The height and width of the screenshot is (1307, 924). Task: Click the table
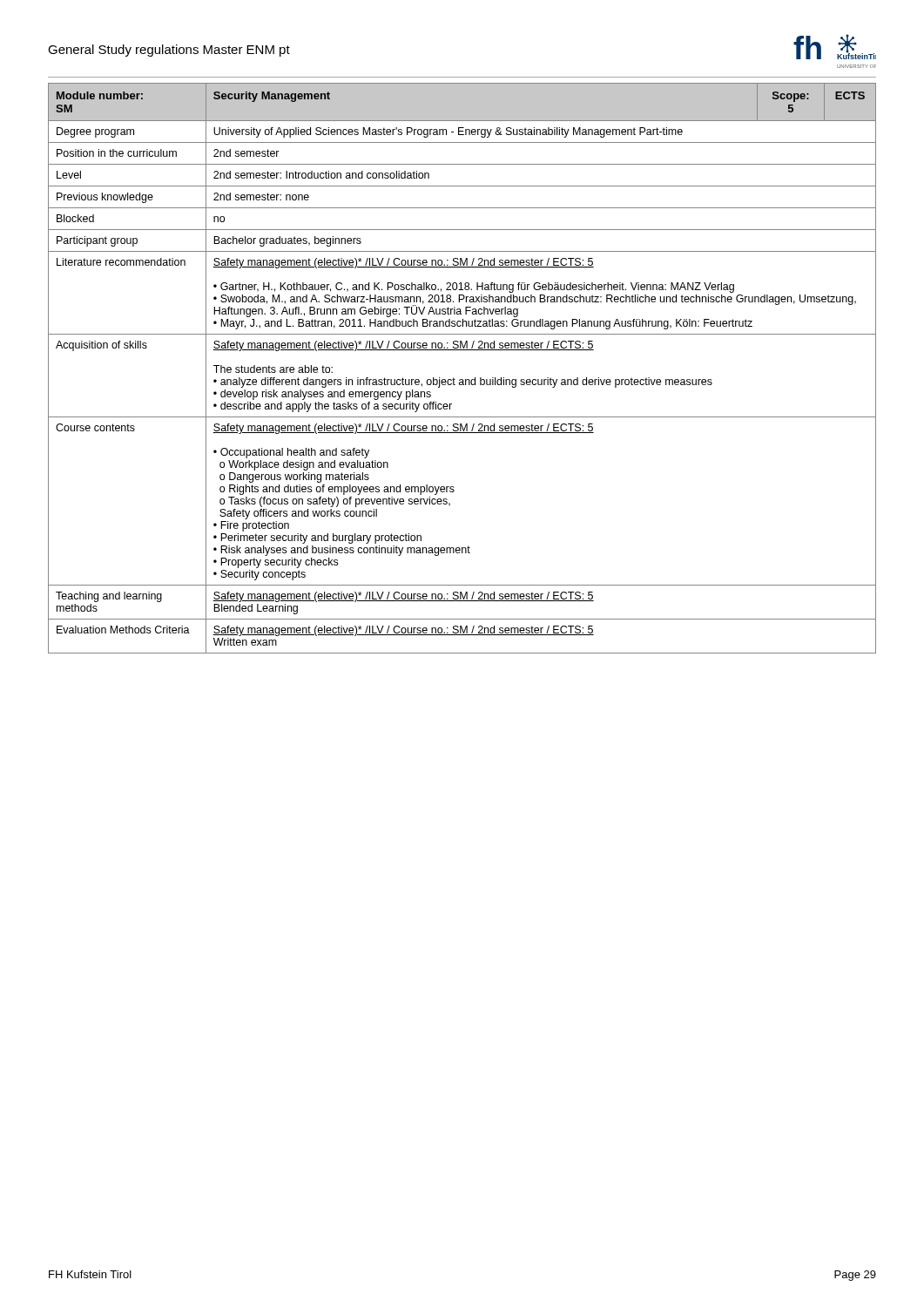462,368
